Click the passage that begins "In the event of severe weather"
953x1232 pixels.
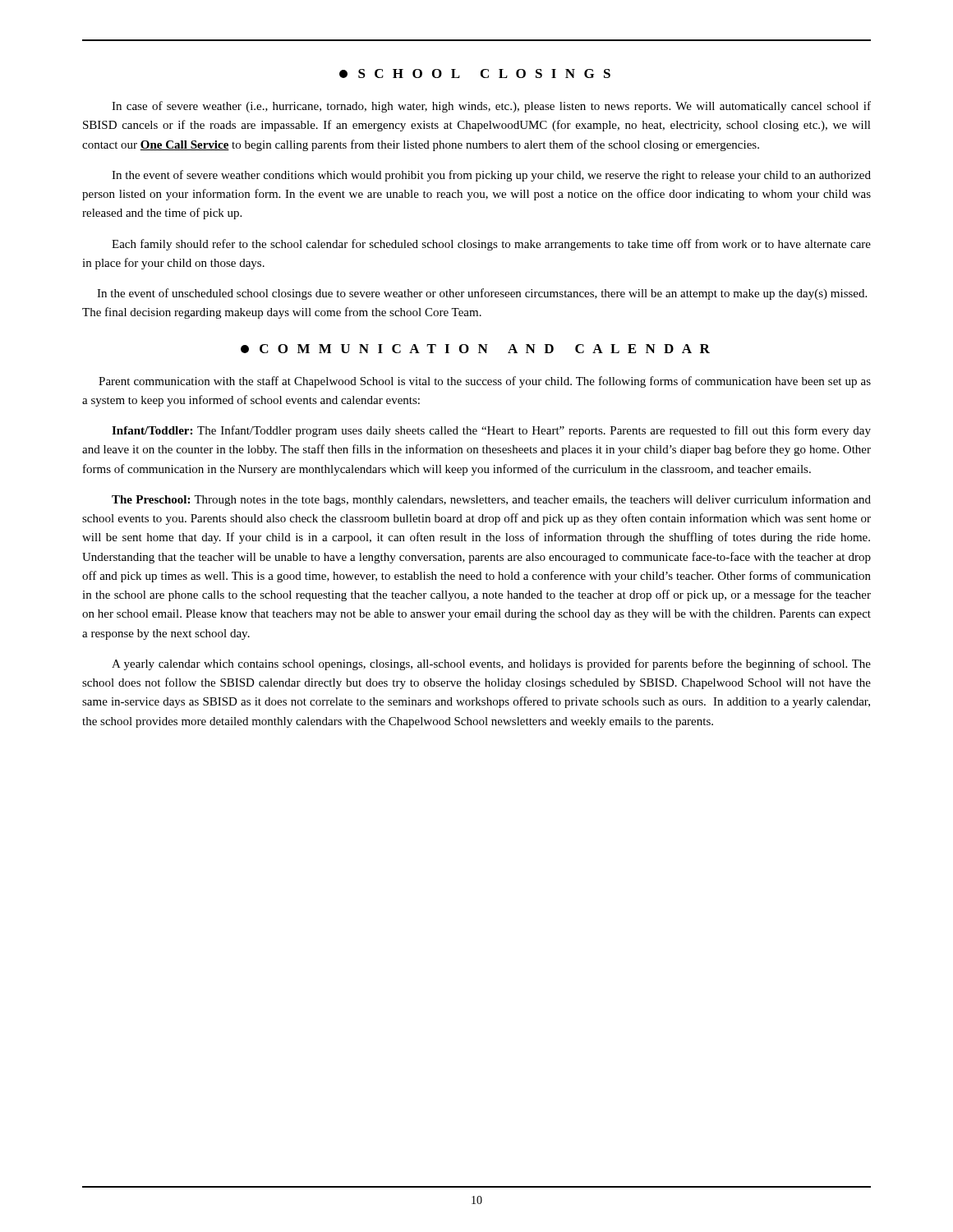tap(476, 194)
